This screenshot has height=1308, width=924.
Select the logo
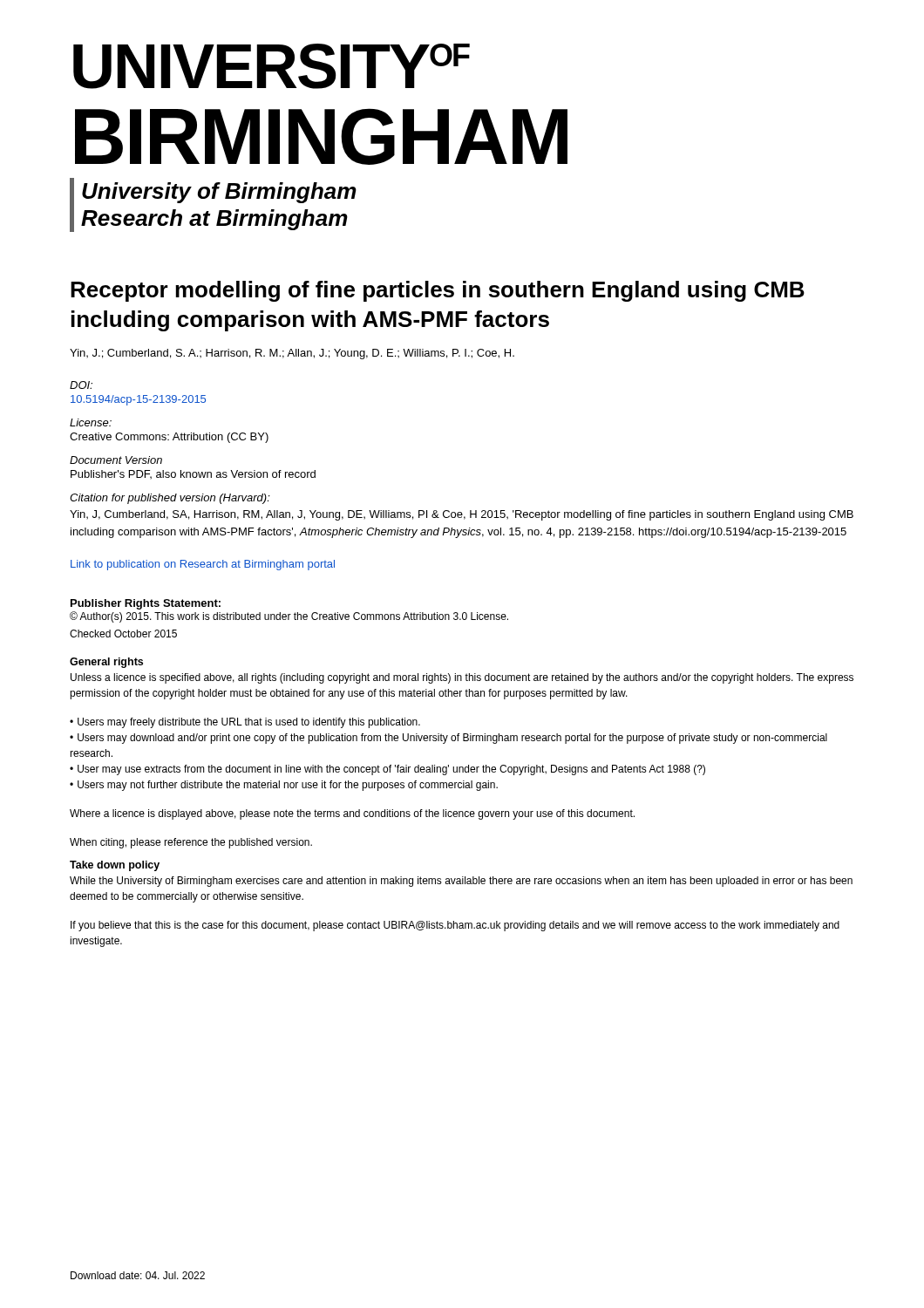[x=462, y=116]
